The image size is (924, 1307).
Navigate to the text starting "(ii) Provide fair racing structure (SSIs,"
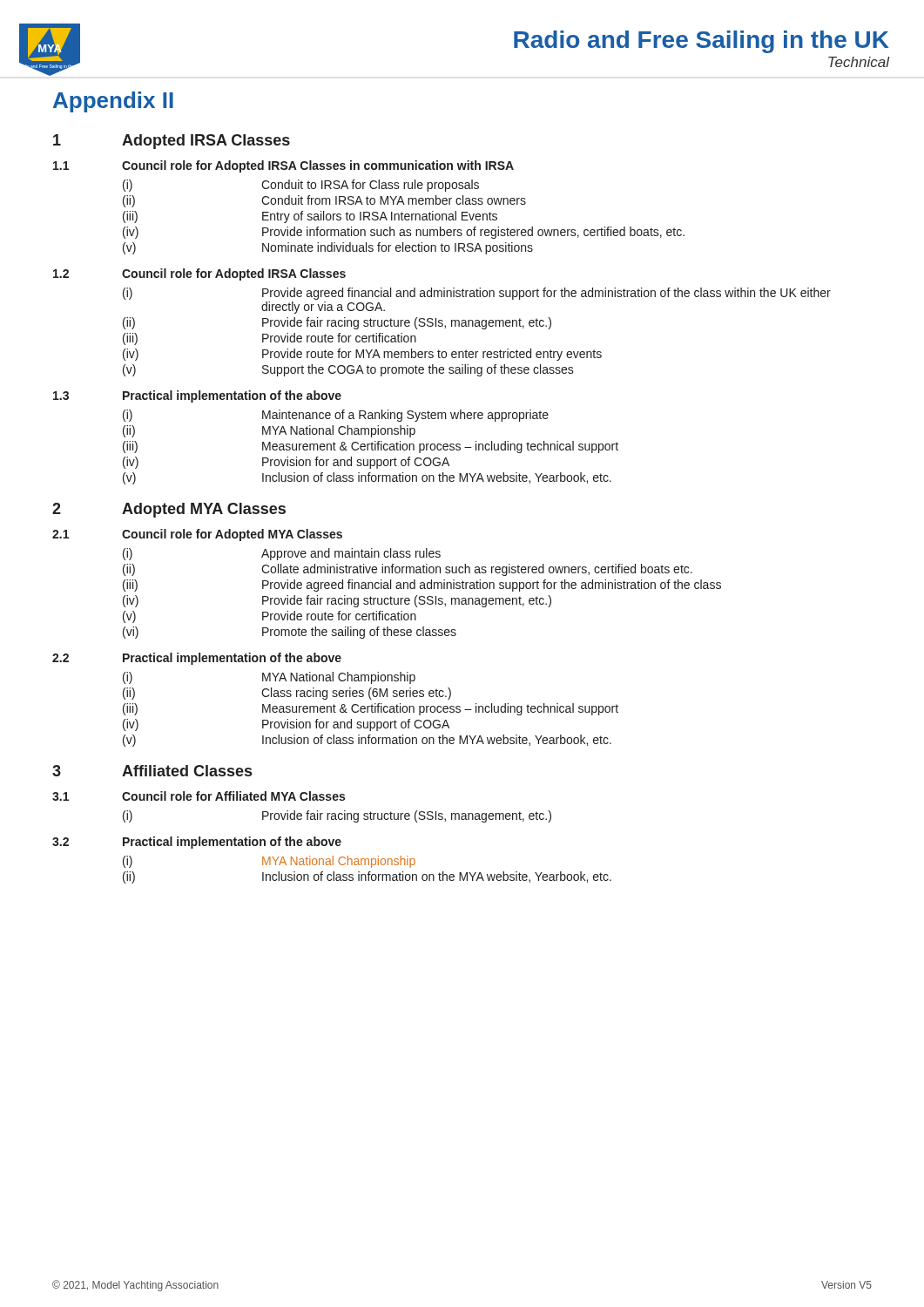(x=302, y=322)
